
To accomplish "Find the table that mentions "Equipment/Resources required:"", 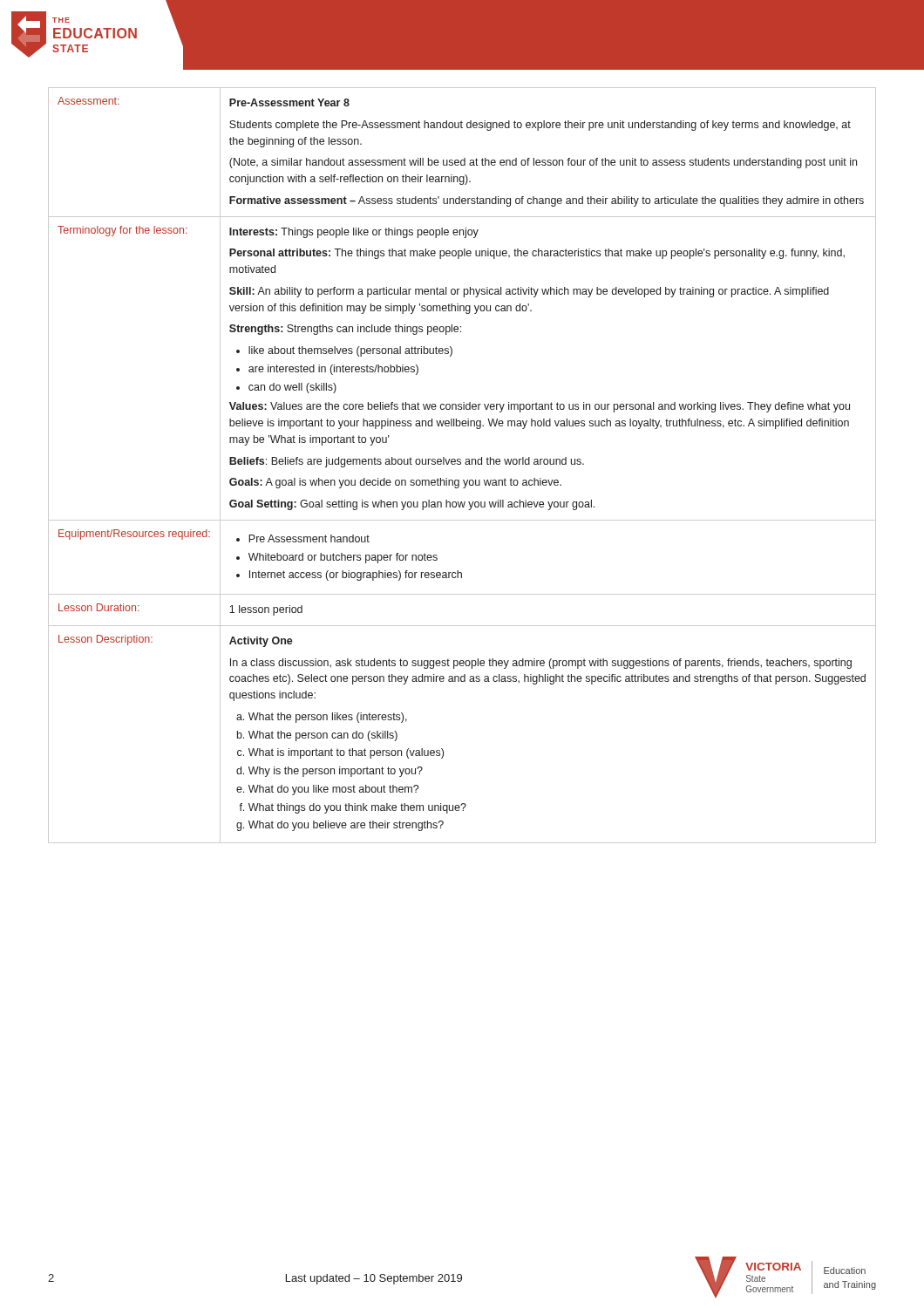I will coord(462,465).
